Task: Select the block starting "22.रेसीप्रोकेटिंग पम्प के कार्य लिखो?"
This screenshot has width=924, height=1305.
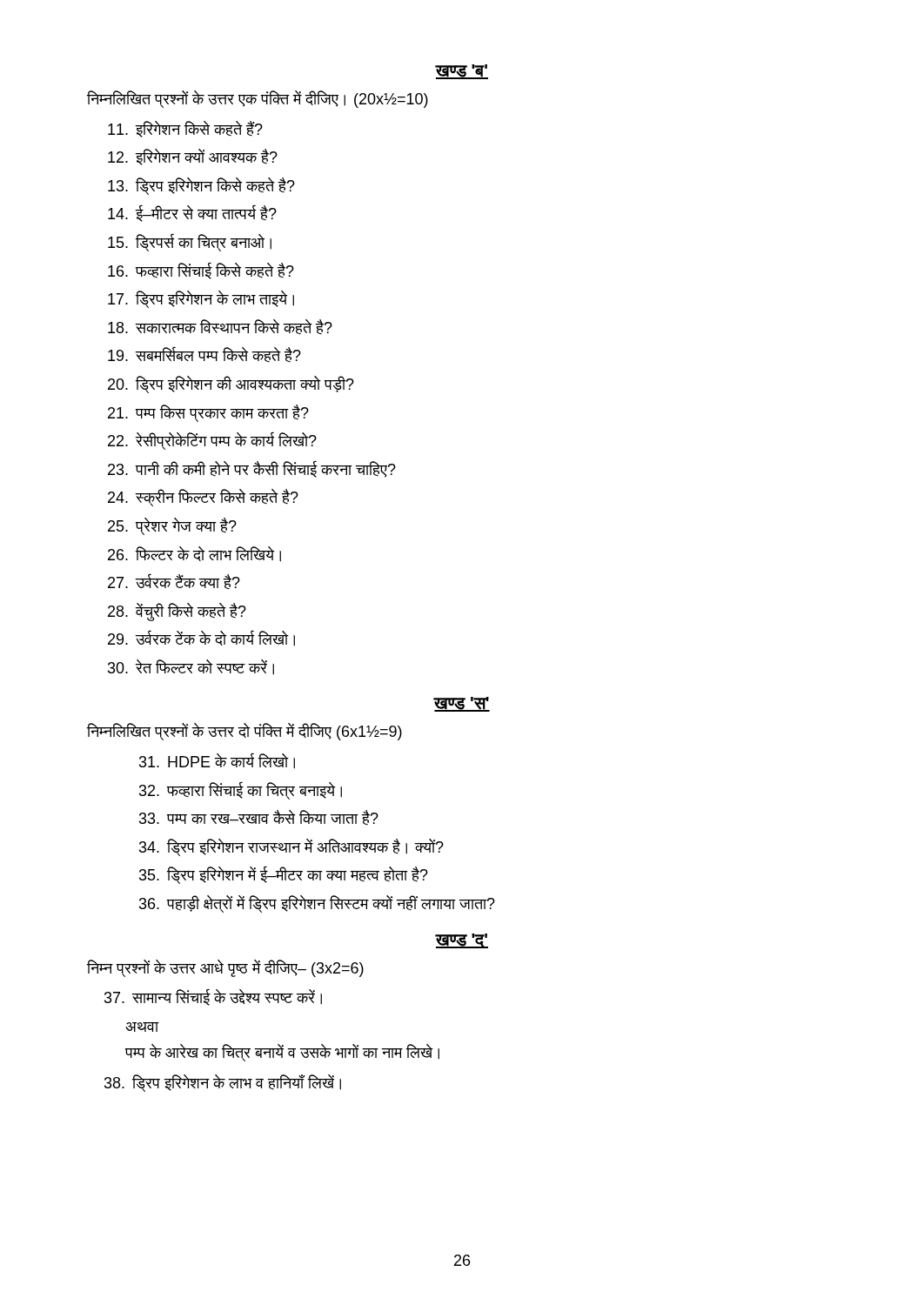Action: pos(212,441)
